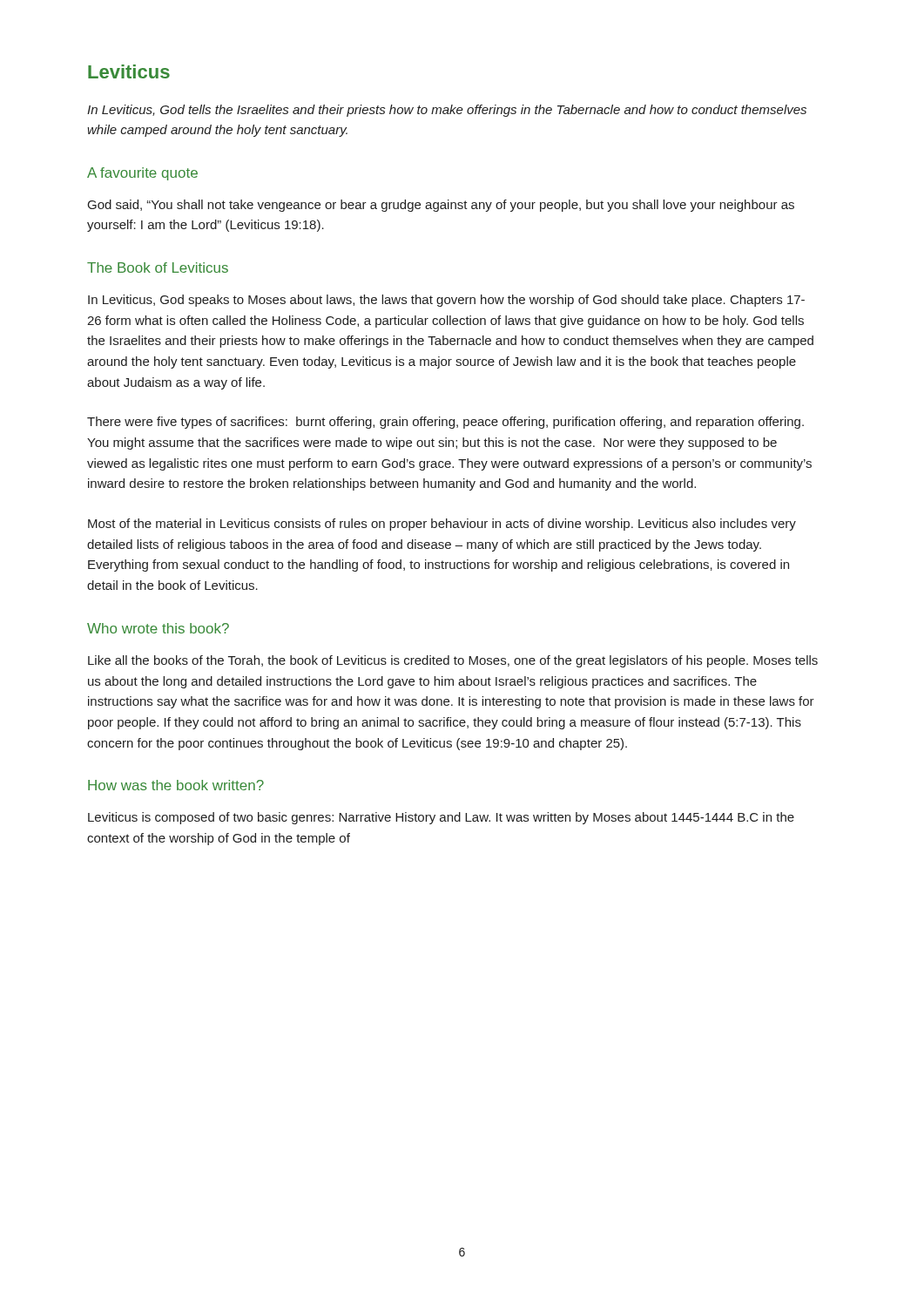This screenshot has height=1307, width=924.
Task: Find "A favourite quote" on this page
Action: pos(143,173)
